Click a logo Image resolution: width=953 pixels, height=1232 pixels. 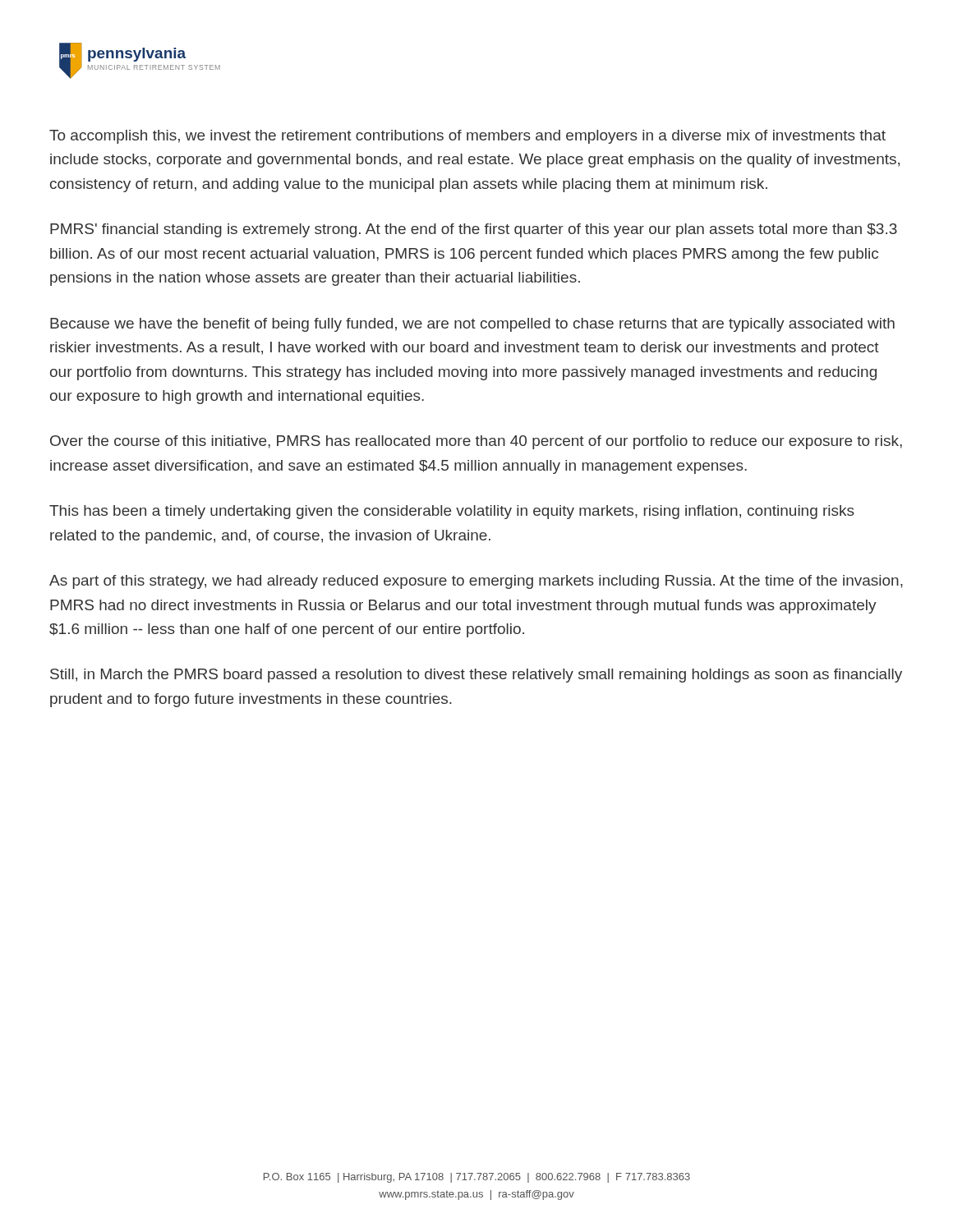144,62
